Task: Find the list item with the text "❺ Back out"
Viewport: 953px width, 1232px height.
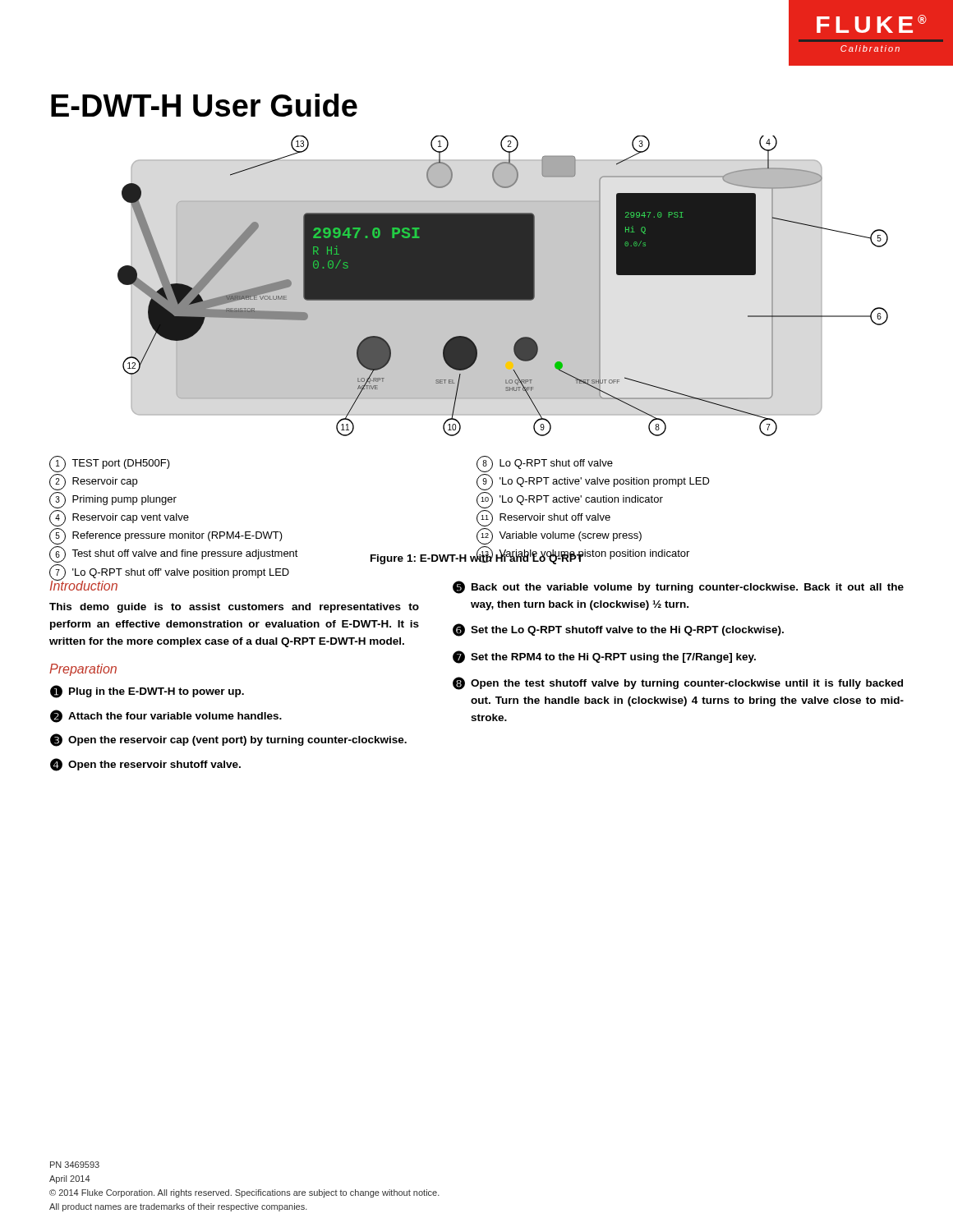Action: (x=678, y=596)
